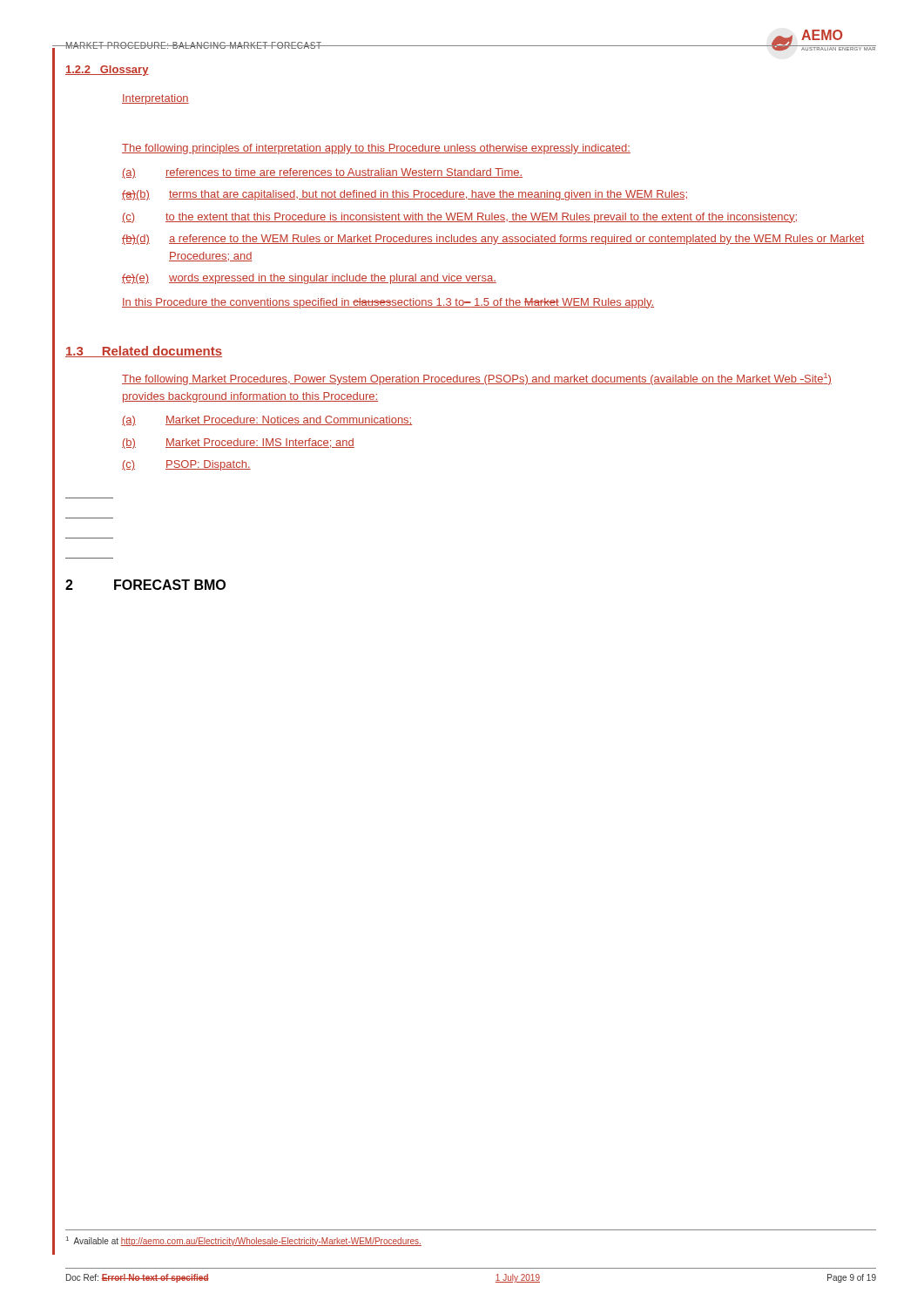Where does it say "2 FORECAST BMO"?
Viewport: 924px width, 1307px height.
(x=146, y=585)
